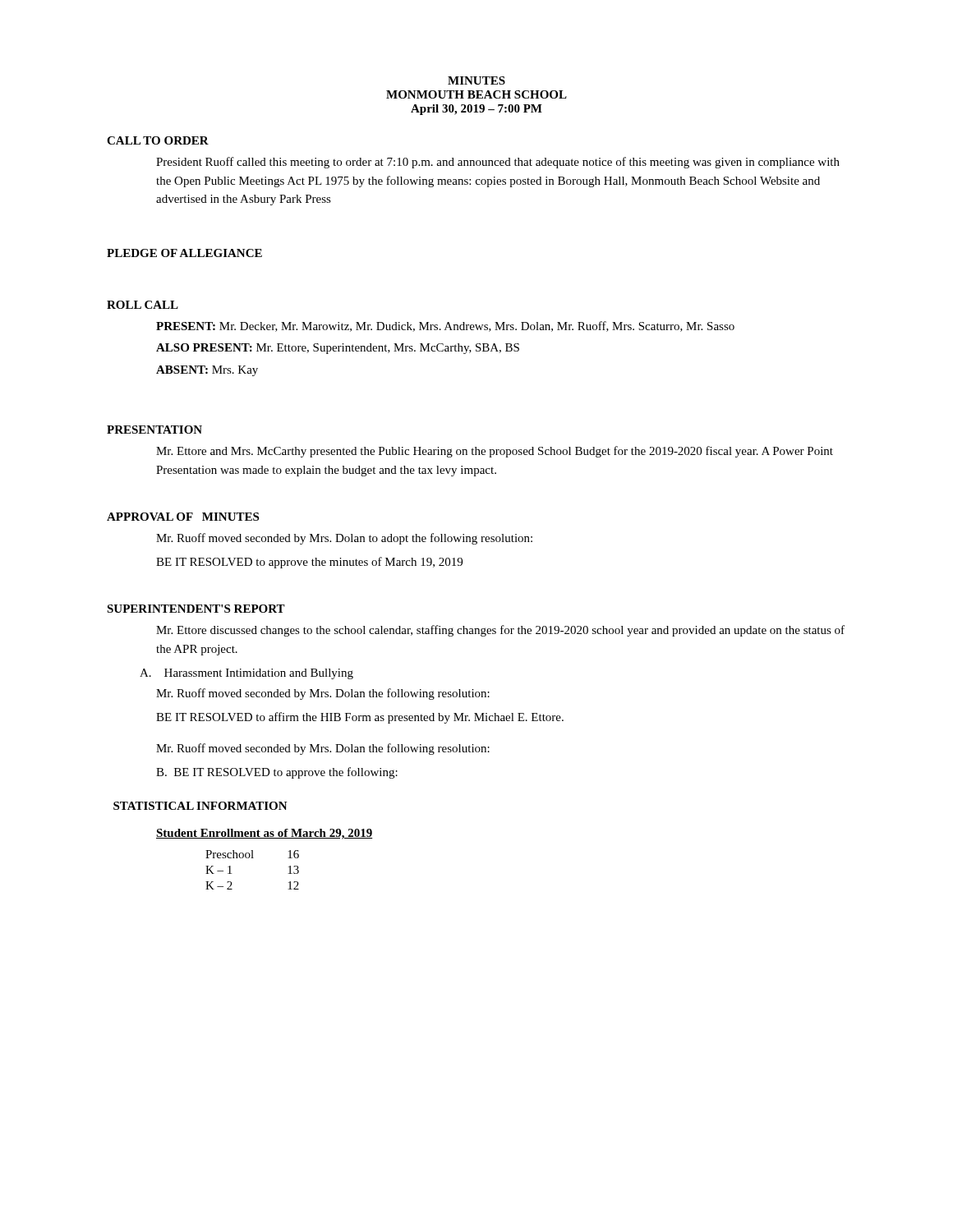Select the section header that reads "CALL TO ORDER"
The height and width of the screenshot is (1232, 953).
pyautogui.click(x=158, y=140)
